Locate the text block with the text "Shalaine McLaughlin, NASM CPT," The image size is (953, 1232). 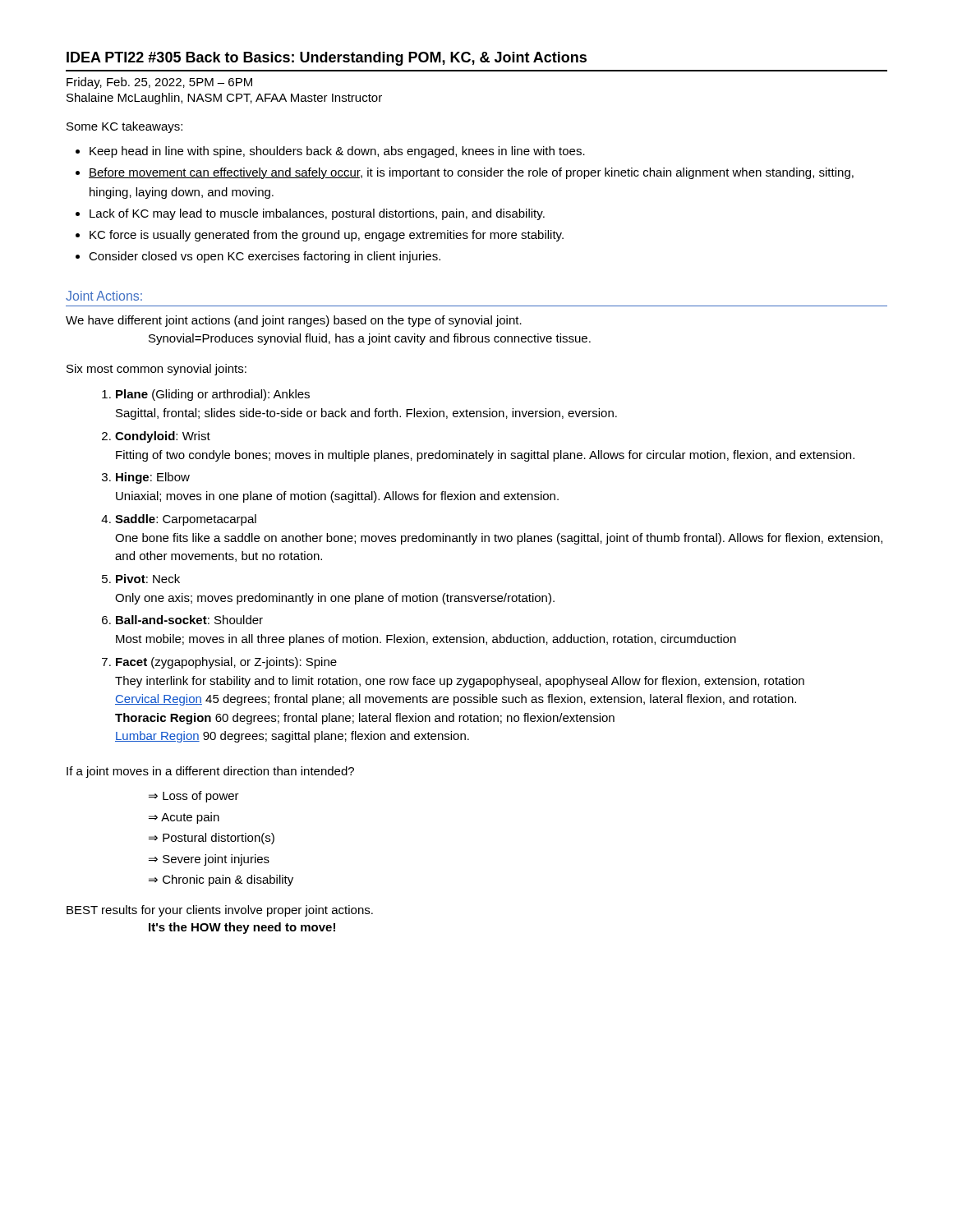pos(224,97)
